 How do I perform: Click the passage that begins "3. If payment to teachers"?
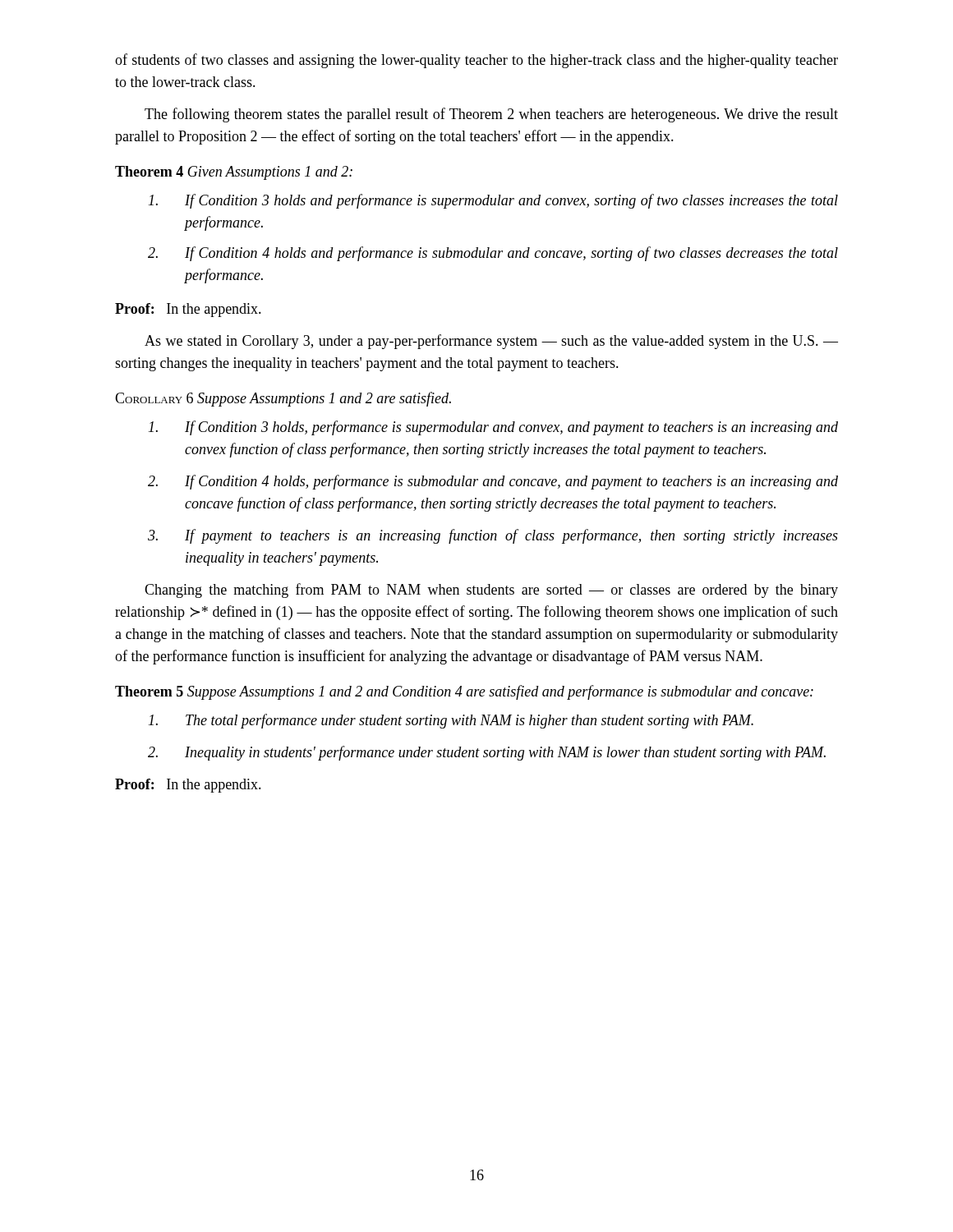(x=493, y=547)
